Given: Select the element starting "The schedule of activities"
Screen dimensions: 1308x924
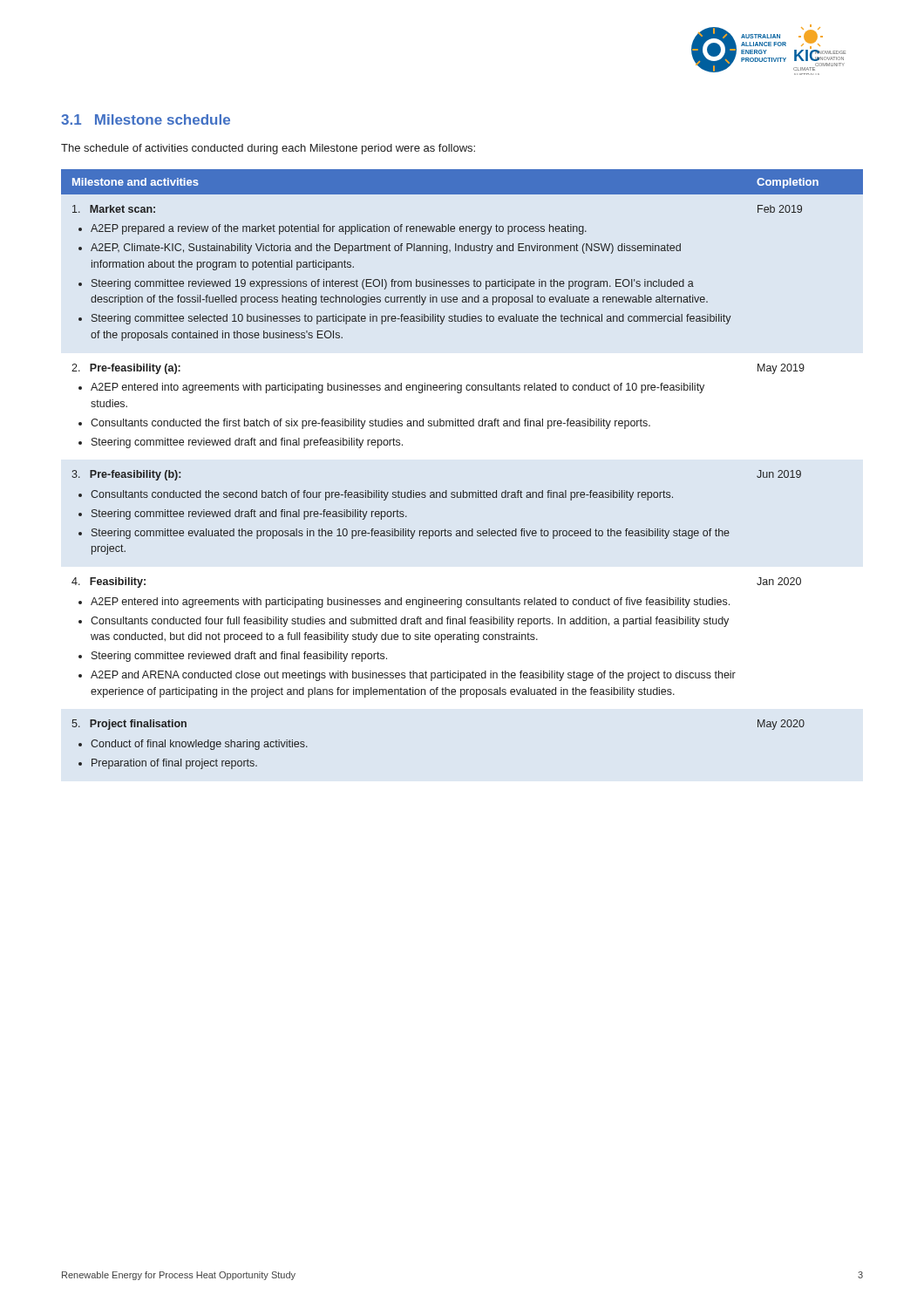Looking at the screenshot, I should pyautogui.click(x=269, y=148).
